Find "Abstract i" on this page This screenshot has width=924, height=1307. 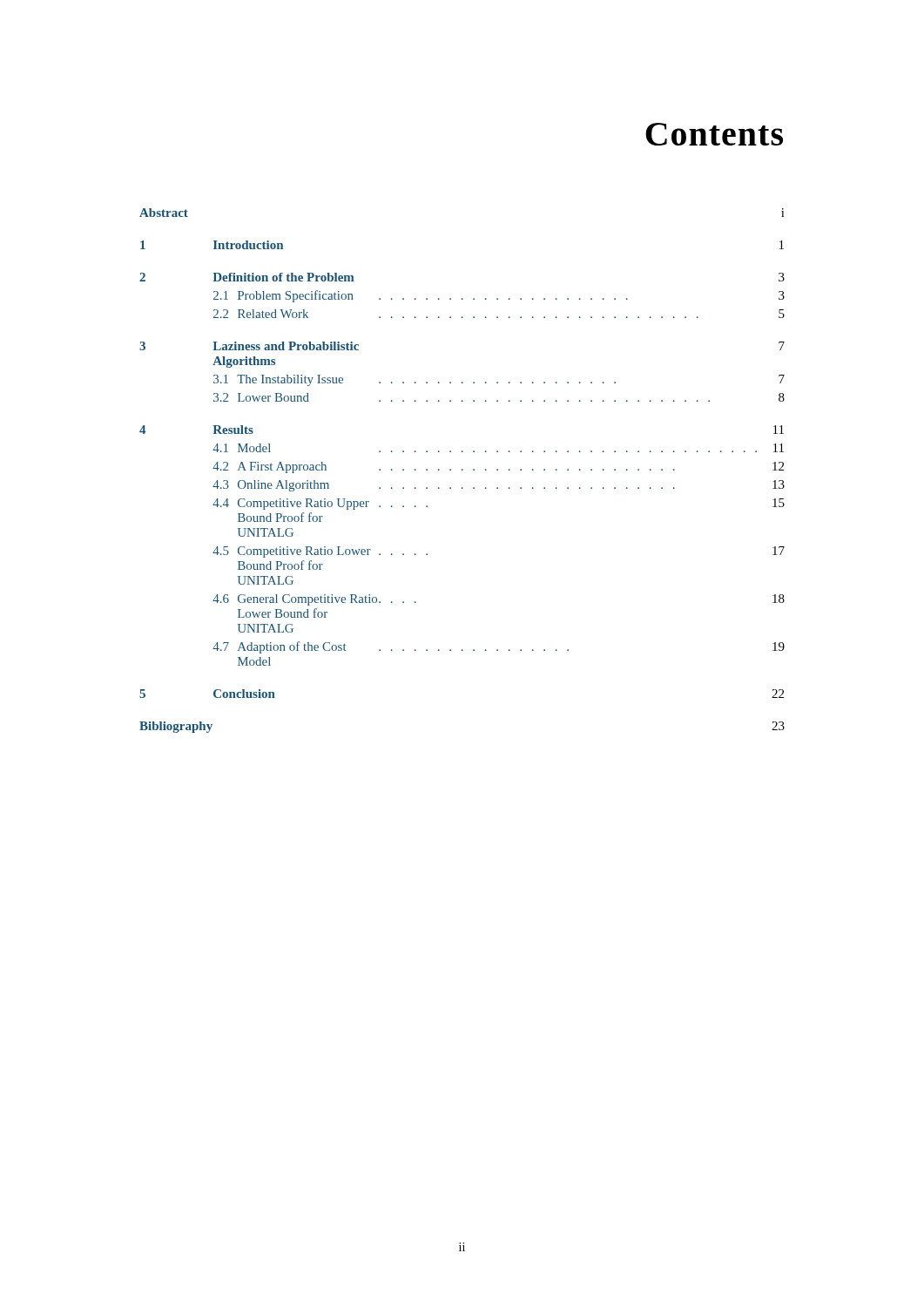coord(158,213)
